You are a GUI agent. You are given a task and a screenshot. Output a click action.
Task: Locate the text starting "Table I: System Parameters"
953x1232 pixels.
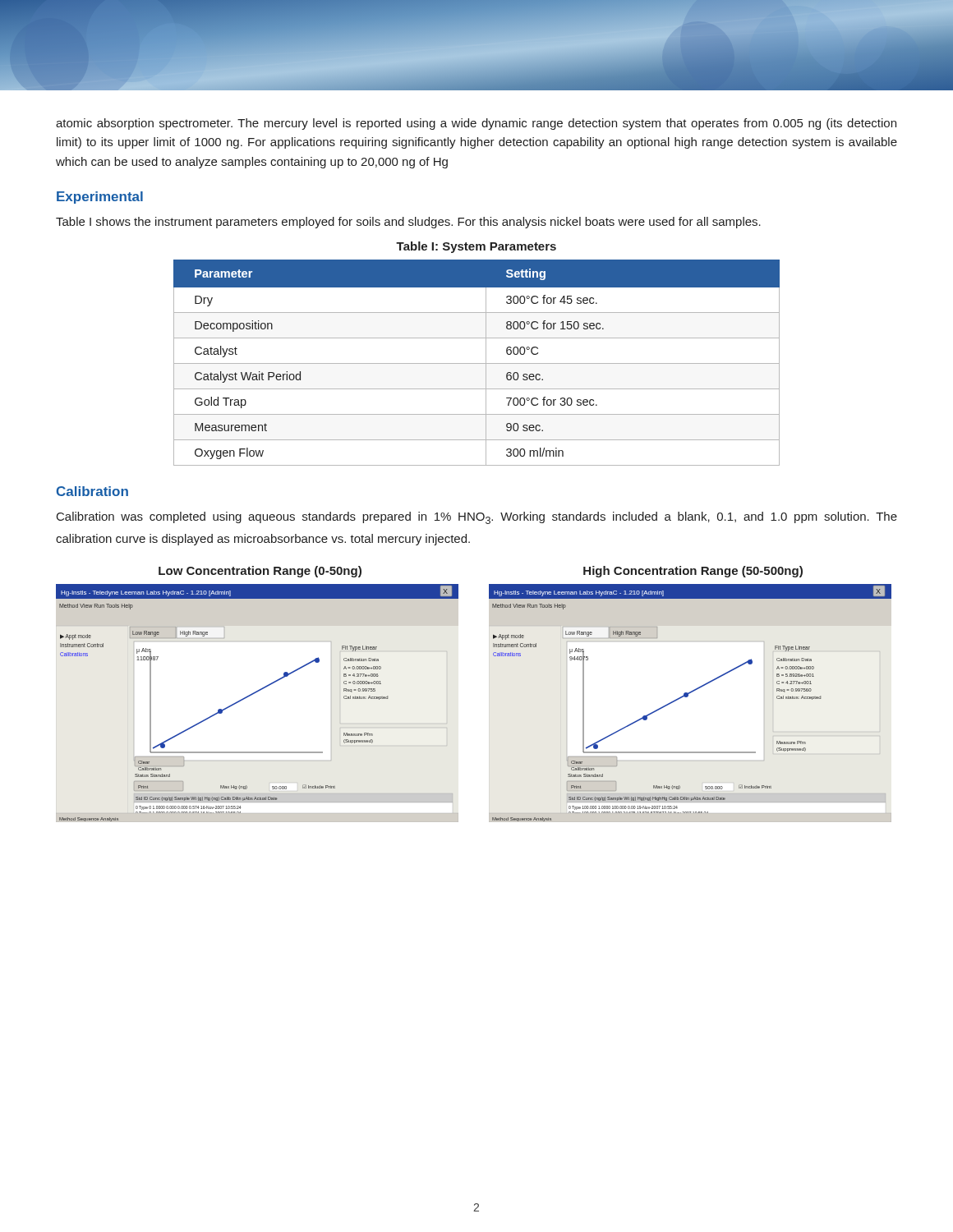[x=476, y=246]
